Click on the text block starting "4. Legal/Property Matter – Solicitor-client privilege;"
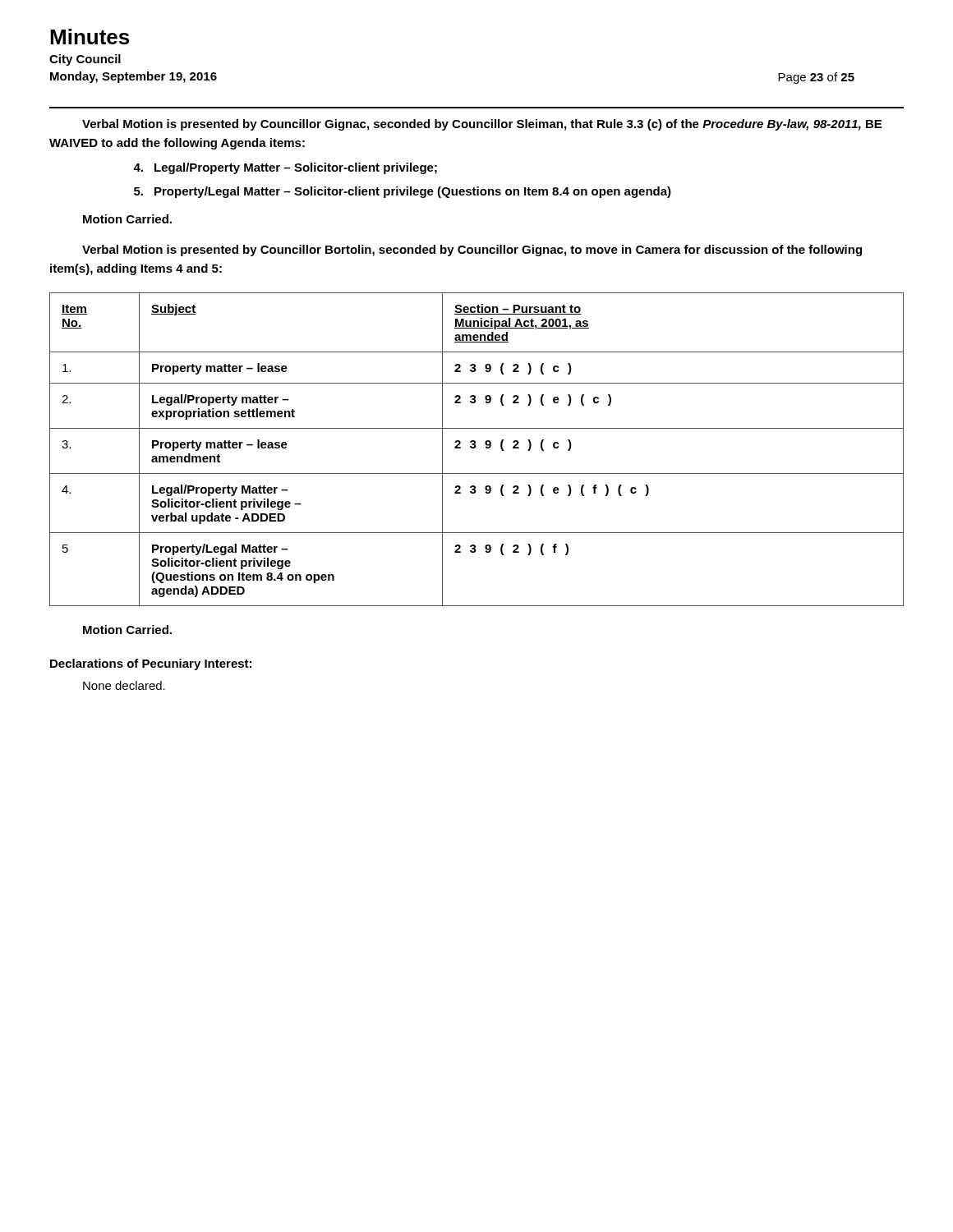Screen dimensions: 1232x953 pos(285,168)
